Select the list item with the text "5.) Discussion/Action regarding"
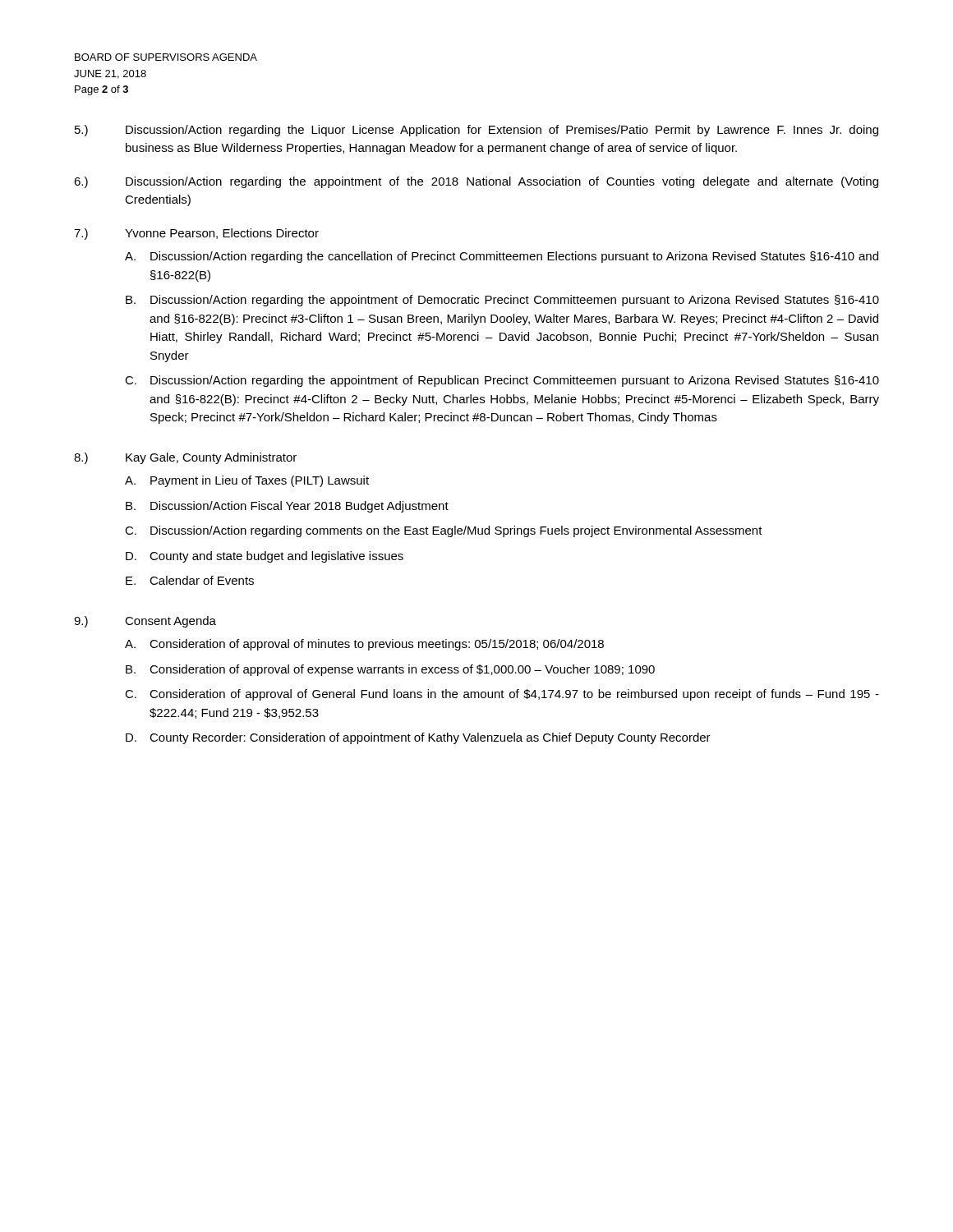 476,139
